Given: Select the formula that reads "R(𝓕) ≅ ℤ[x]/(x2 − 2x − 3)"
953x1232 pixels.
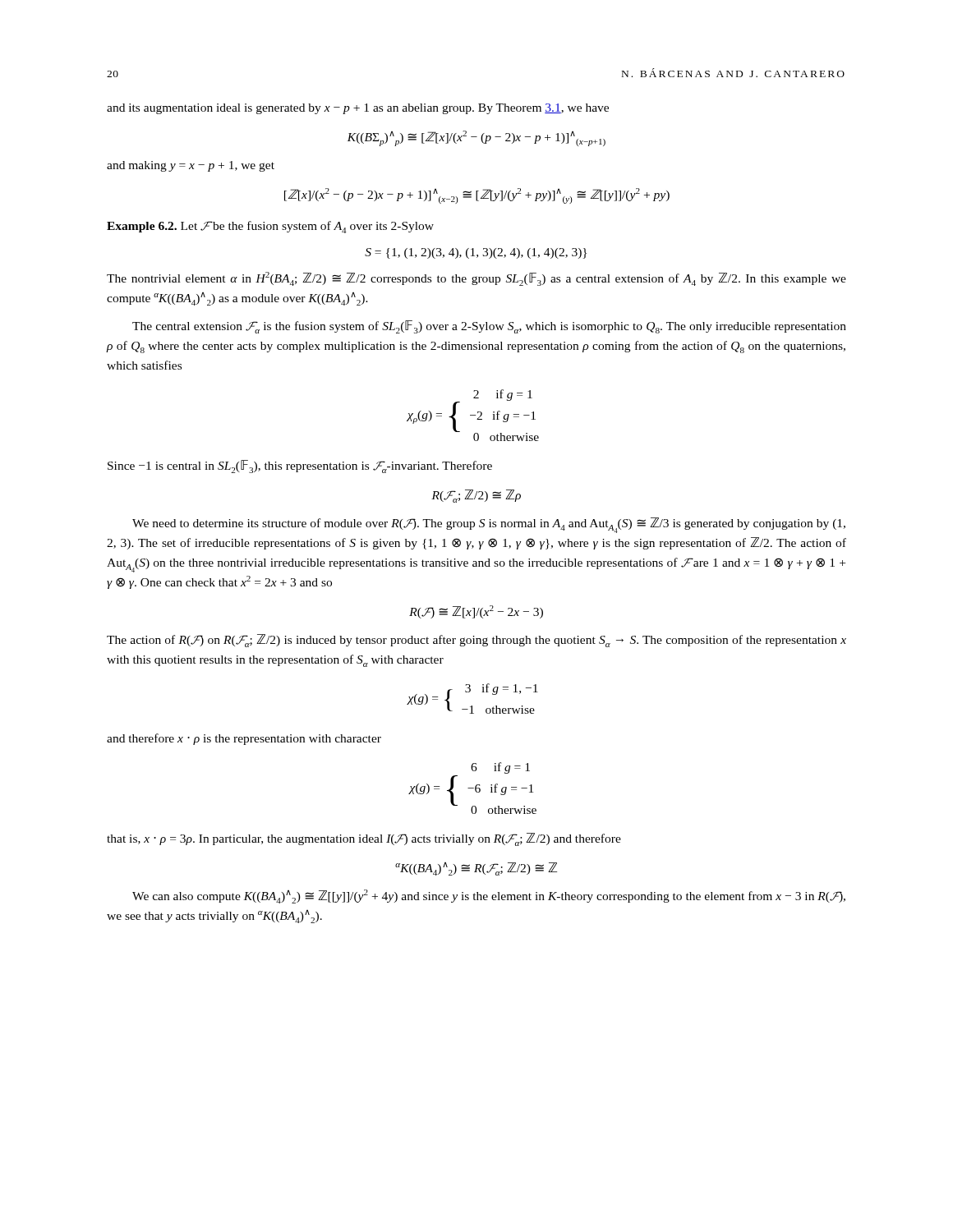Looking at the screenshot, I should [476, 611].
